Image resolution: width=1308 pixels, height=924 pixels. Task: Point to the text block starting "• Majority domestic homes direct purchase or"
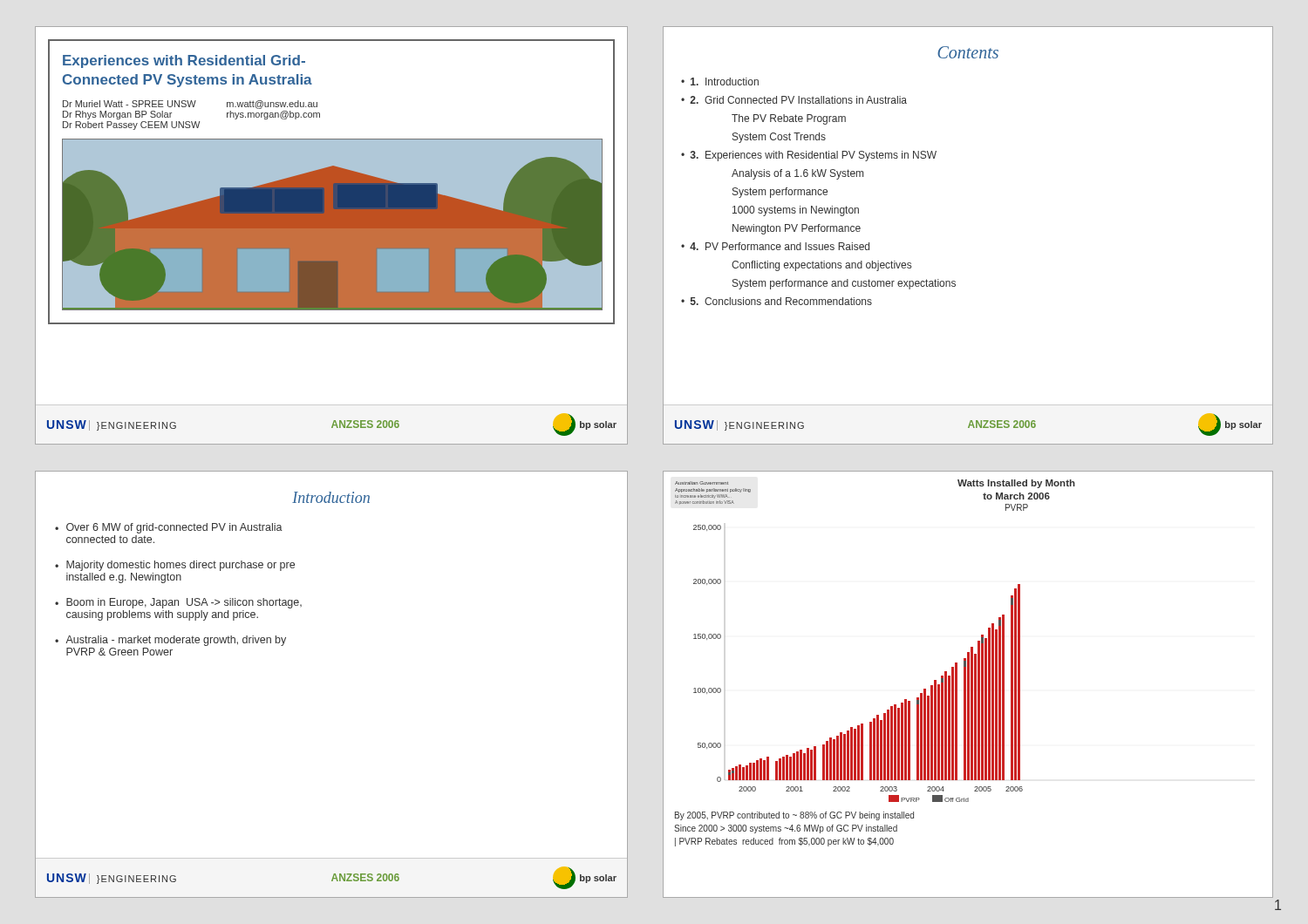point(175,571)
